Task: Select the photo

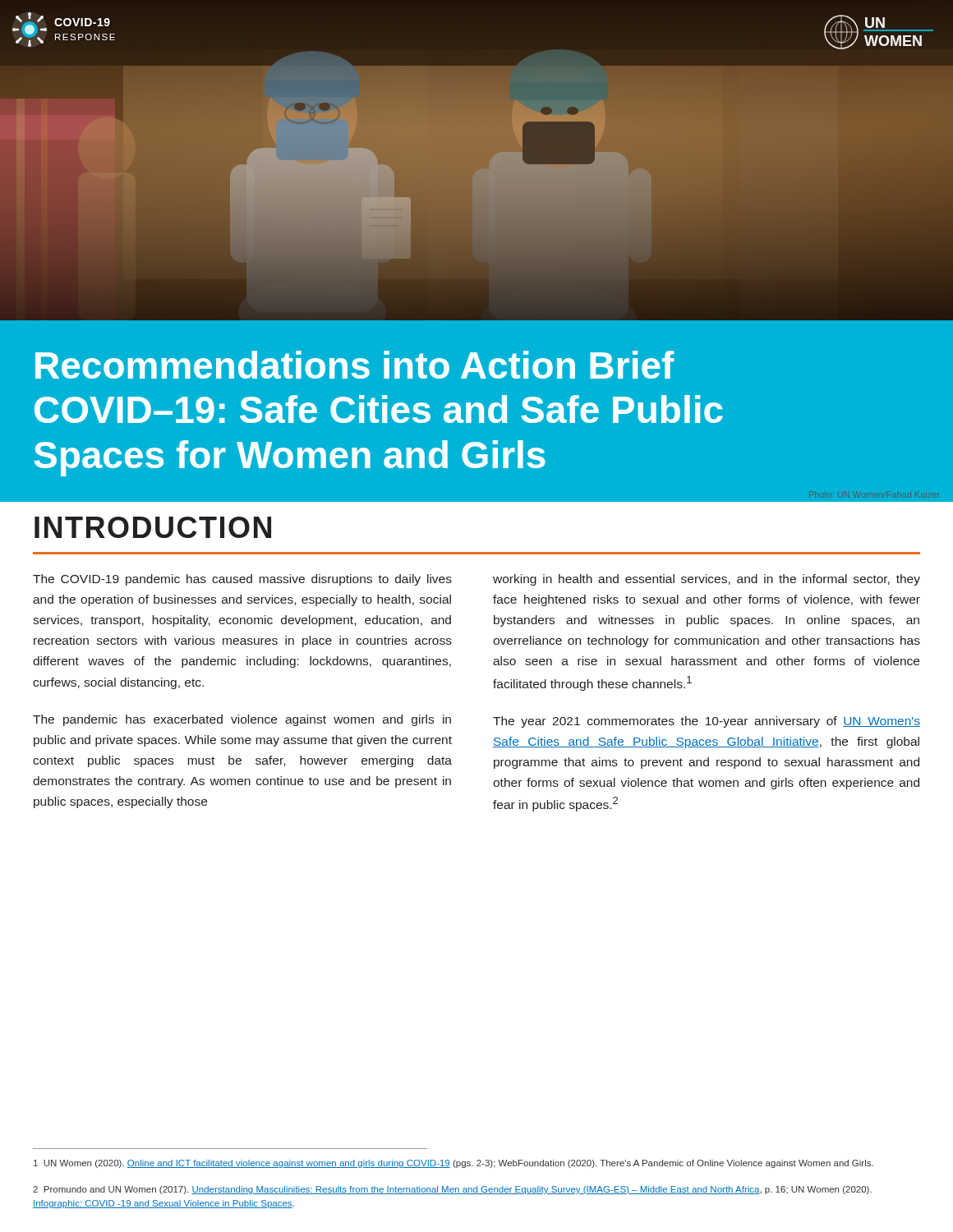Action: point(476,160)
